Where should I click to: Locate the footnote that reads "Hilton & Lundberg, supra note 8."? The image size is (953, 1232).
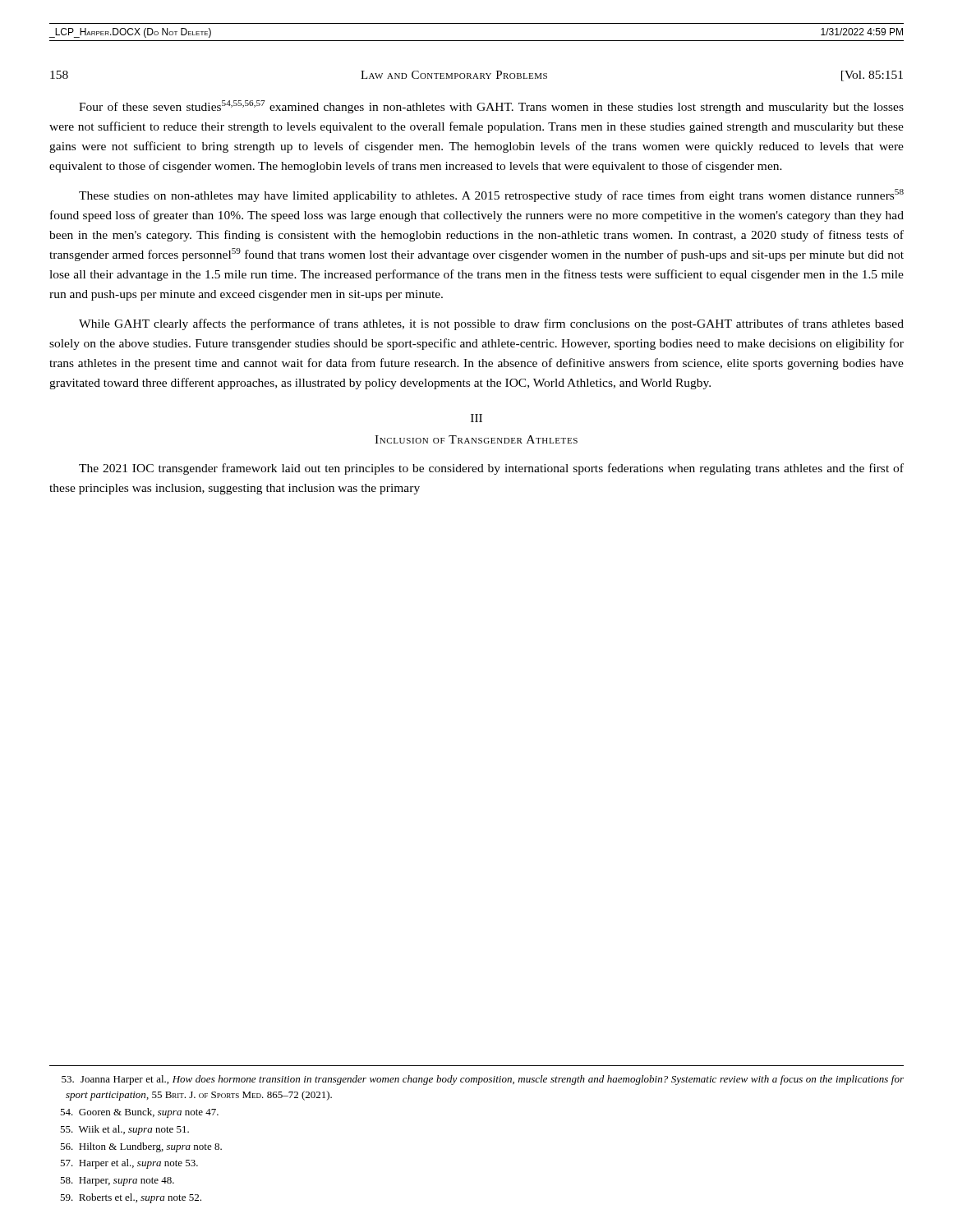(136, 1146)
